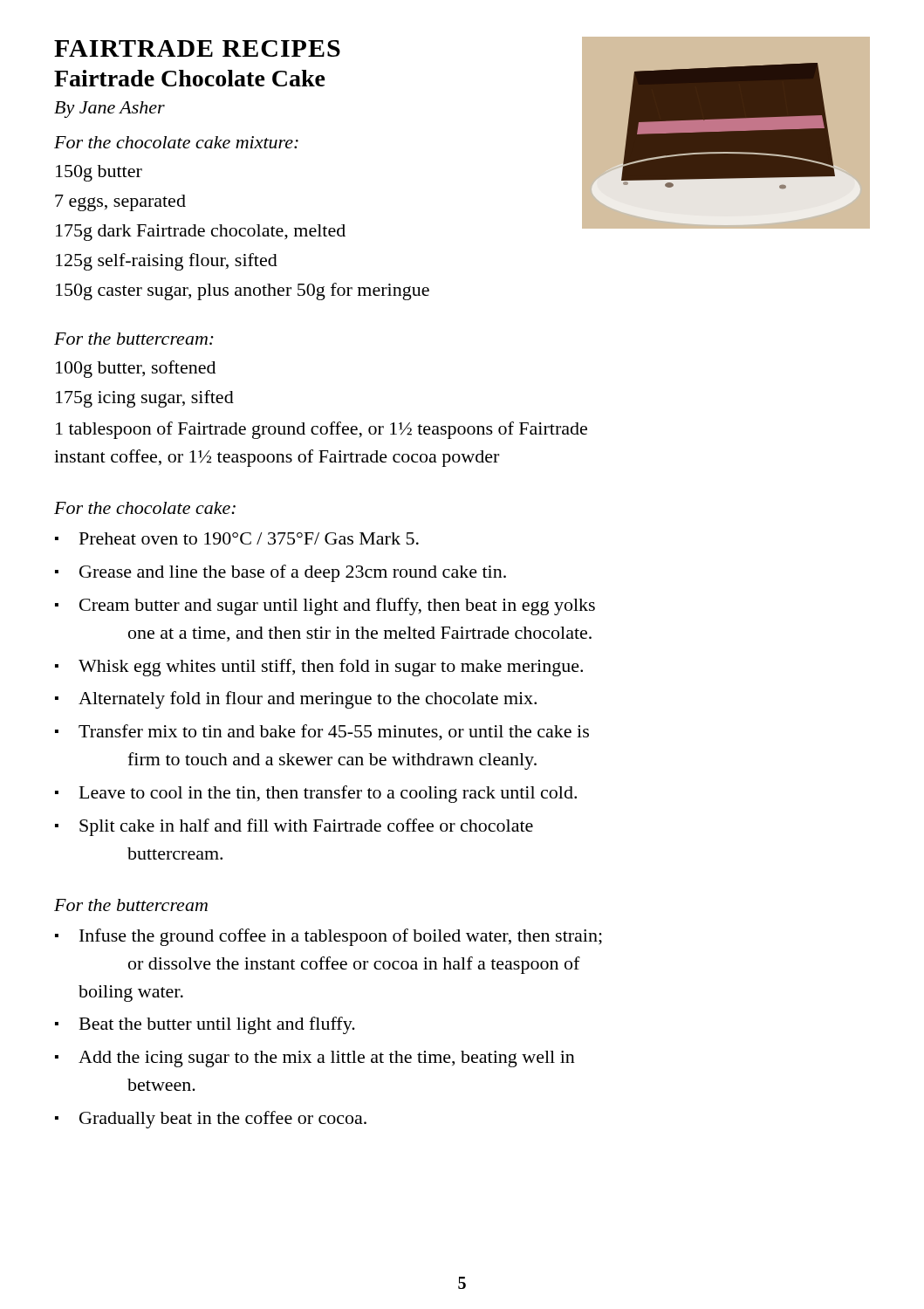924x1309 pixels.
Task: Navigate to the element starting "▪ Add the icing sugar"
Action: click(x=462, y=1071)
